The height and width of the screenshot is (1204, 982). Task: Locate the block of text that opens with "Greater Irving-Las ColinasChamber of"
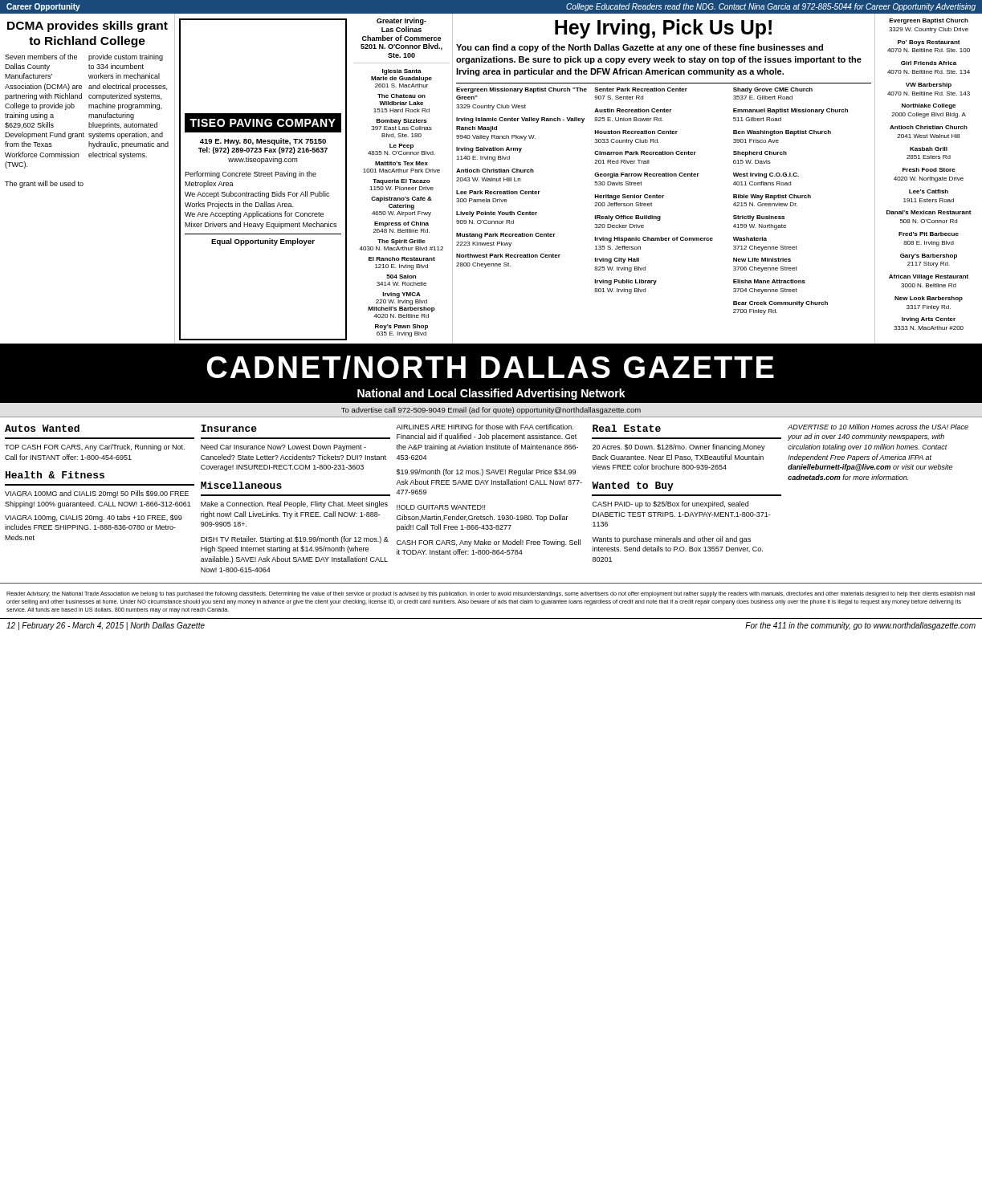tap(401, 177)
